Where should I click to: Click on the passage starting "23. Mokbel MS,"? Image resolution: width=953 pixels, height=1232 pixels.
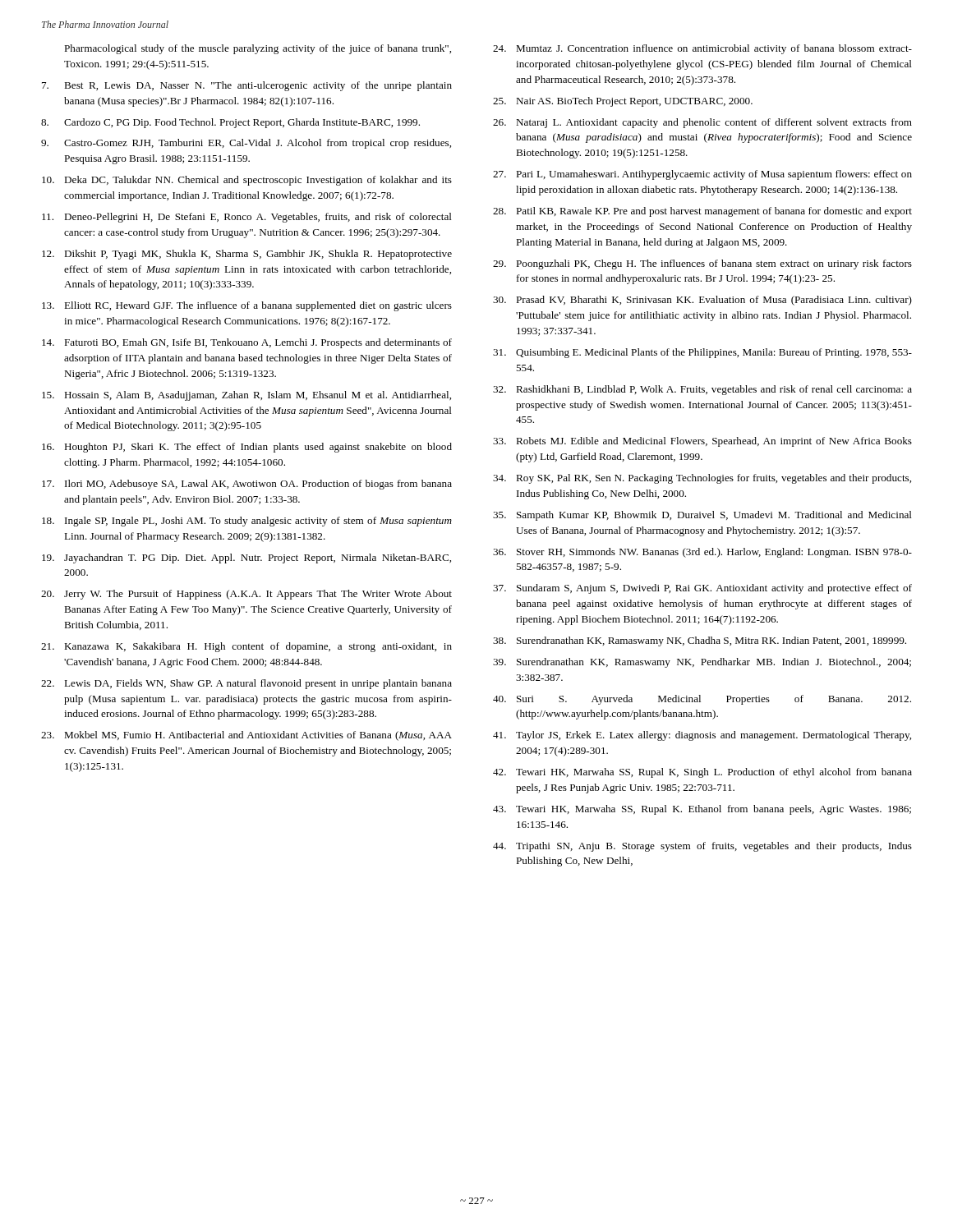[246, 751]
